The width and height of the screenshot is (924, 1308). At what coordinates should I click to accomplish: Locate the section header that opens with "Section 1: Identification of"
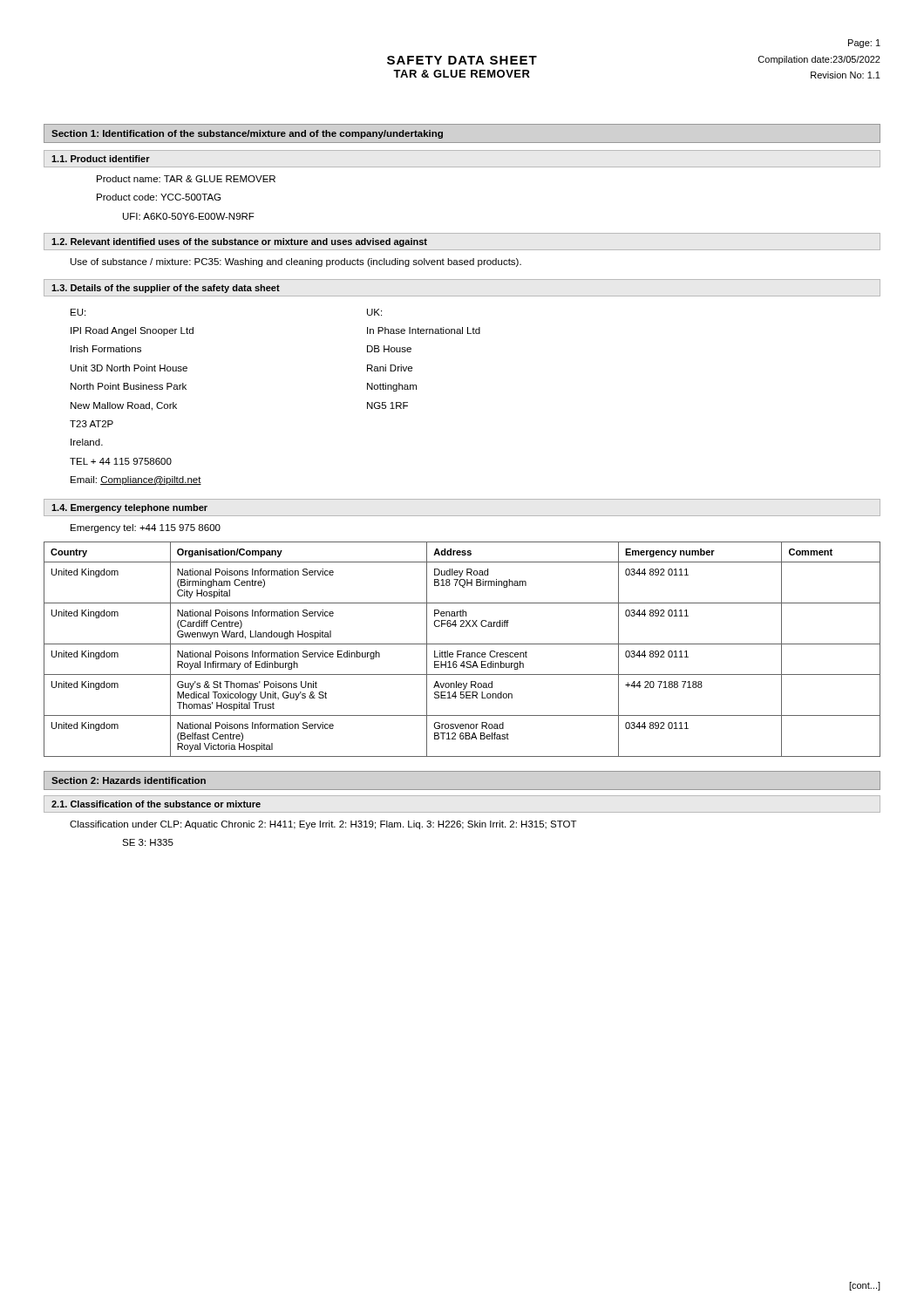[x=247, y=133]
